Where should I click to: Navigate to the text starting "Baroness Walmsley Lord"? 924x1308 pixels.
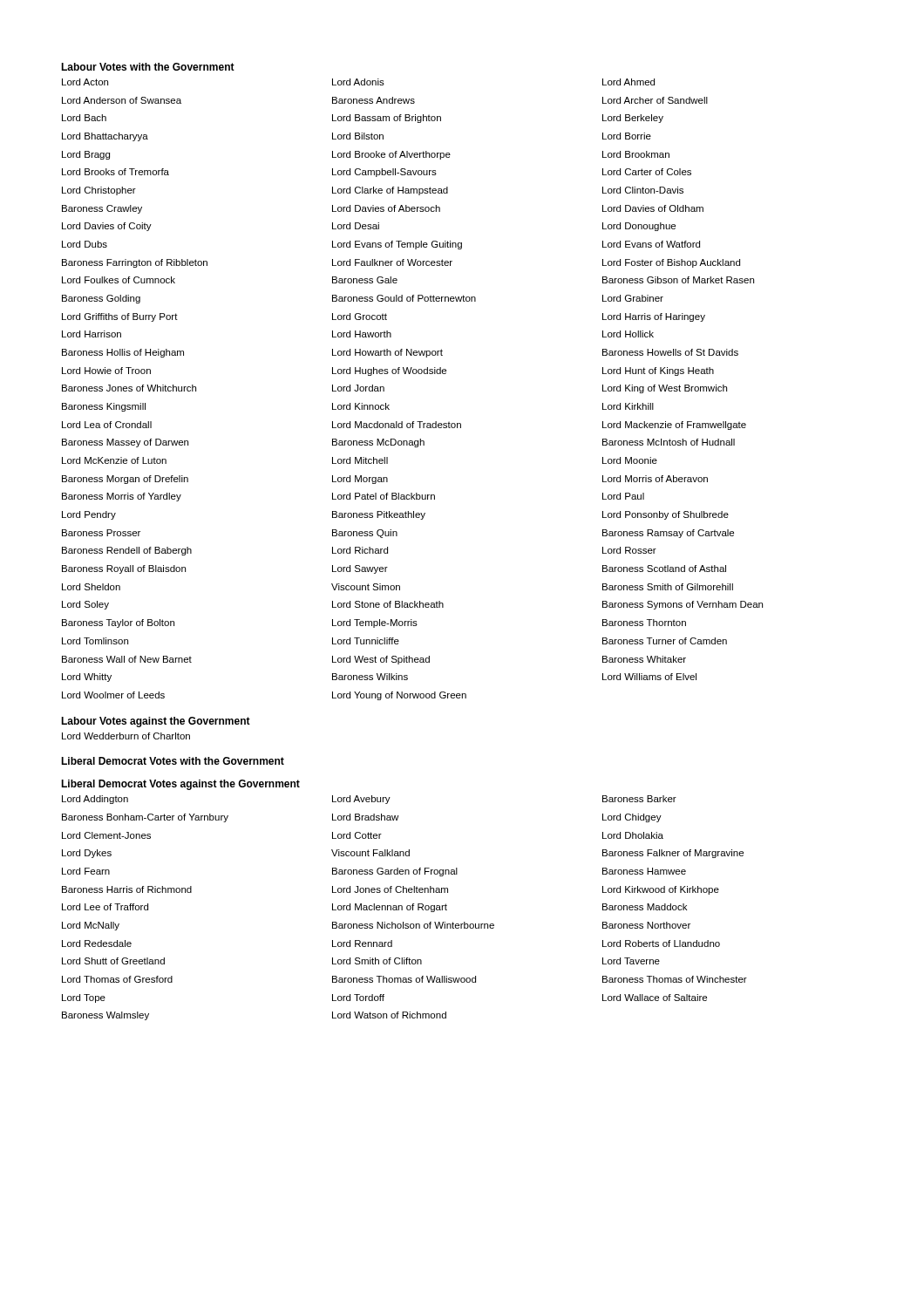[115, 1015]
